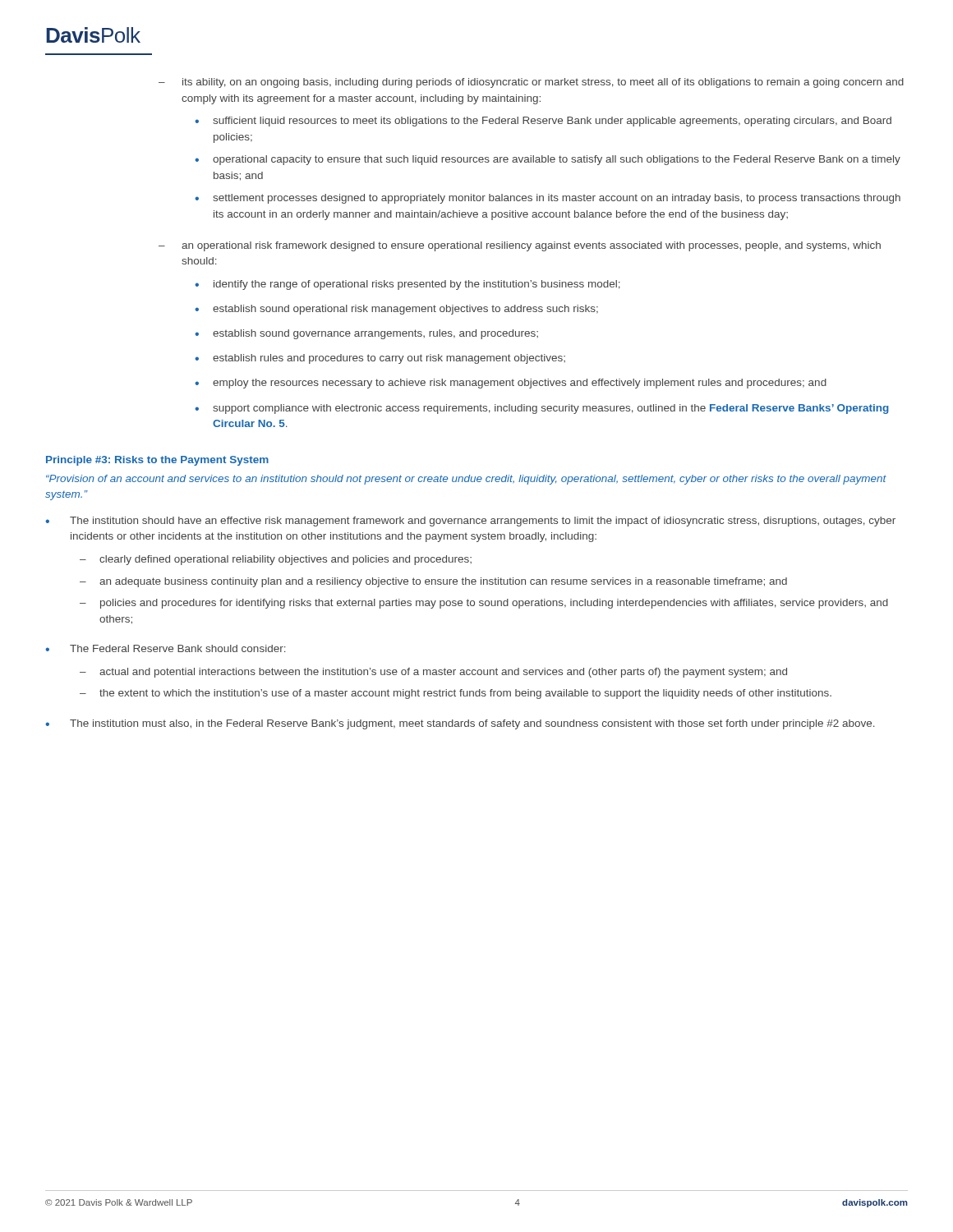The height and width of the screenshot is (1232, 953).
Task: Click the passage that begins "– its ability, on an"
Action: pos(530,151)
